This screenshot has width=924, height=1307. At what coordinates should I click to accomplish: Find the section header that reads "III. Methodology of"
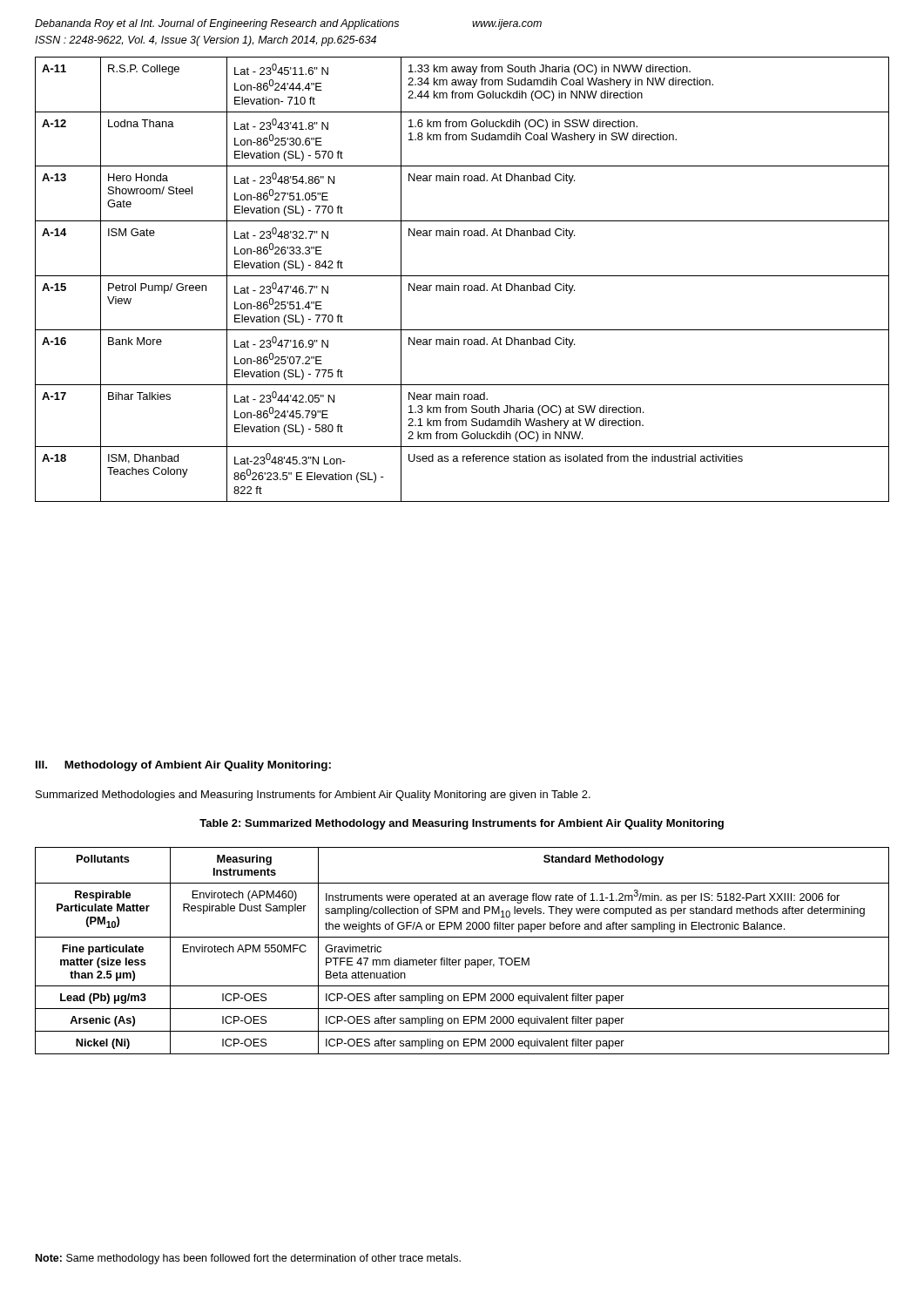[x=183, y=765]
